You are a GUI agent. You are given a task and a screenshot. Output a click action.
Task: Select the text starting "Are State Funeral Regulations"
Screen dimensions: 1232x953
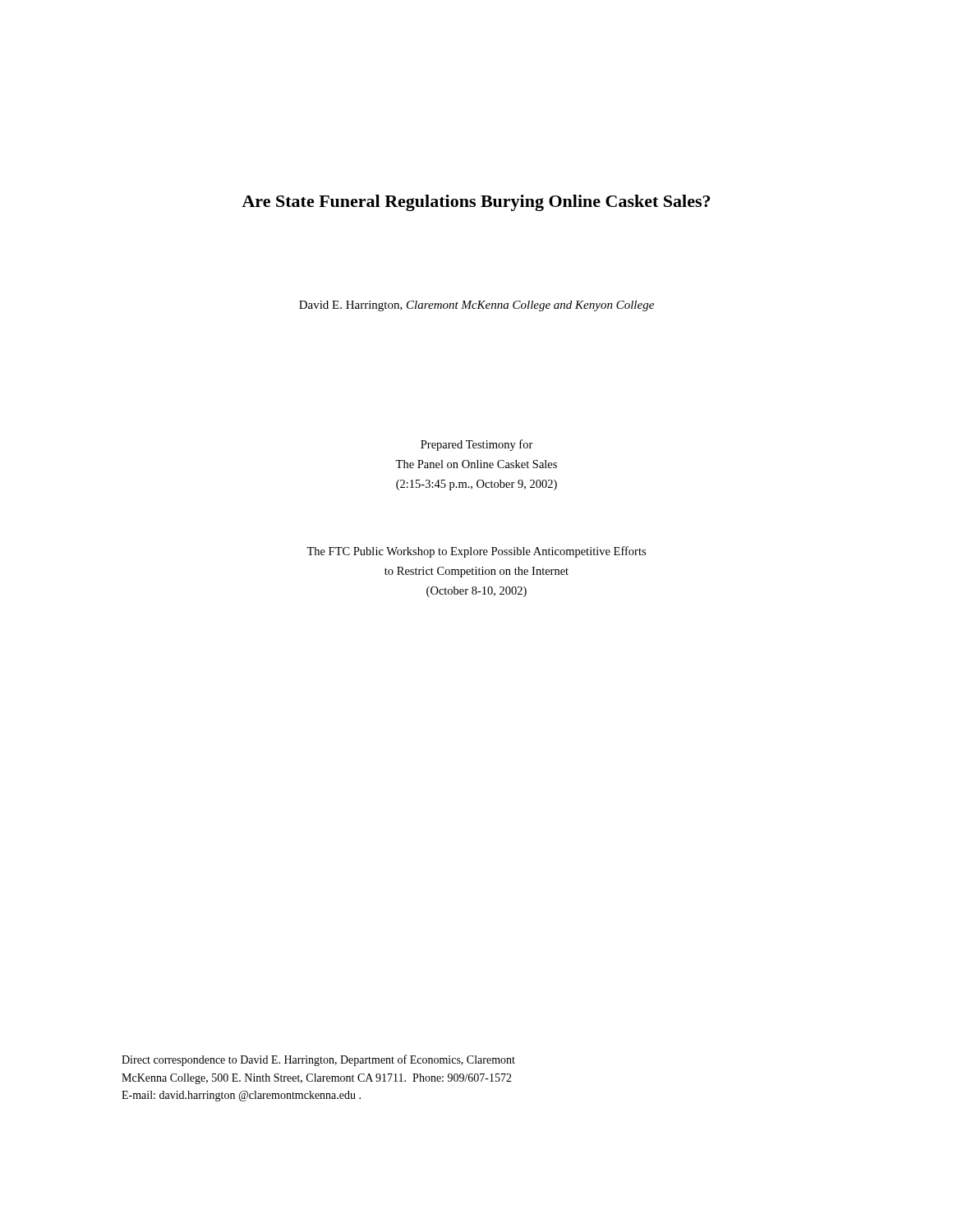(476, 201)
